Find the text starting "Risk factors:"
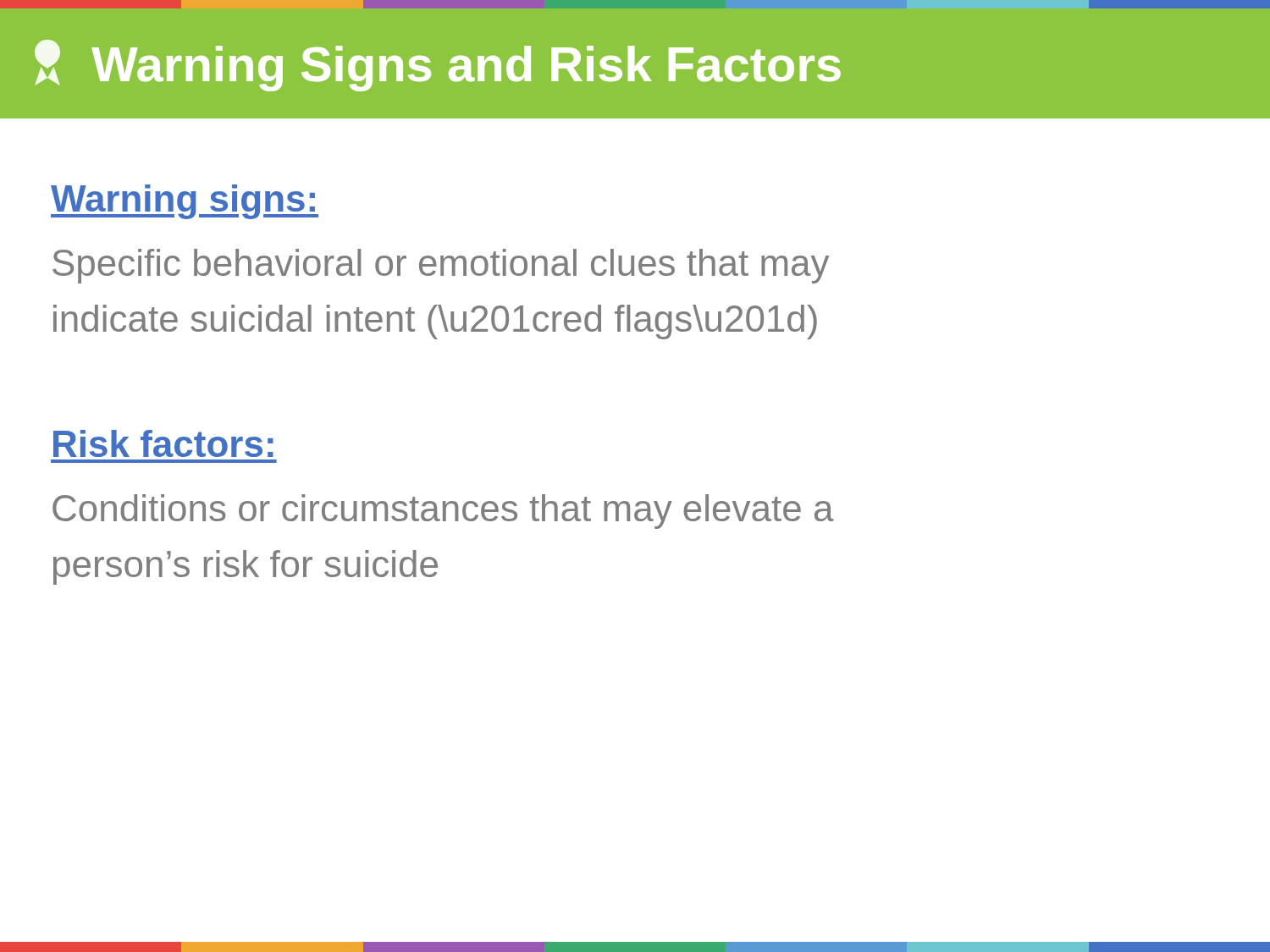The height and width of the screenshot is (952, 1270). pyautogui.click(x=164, y=444)
